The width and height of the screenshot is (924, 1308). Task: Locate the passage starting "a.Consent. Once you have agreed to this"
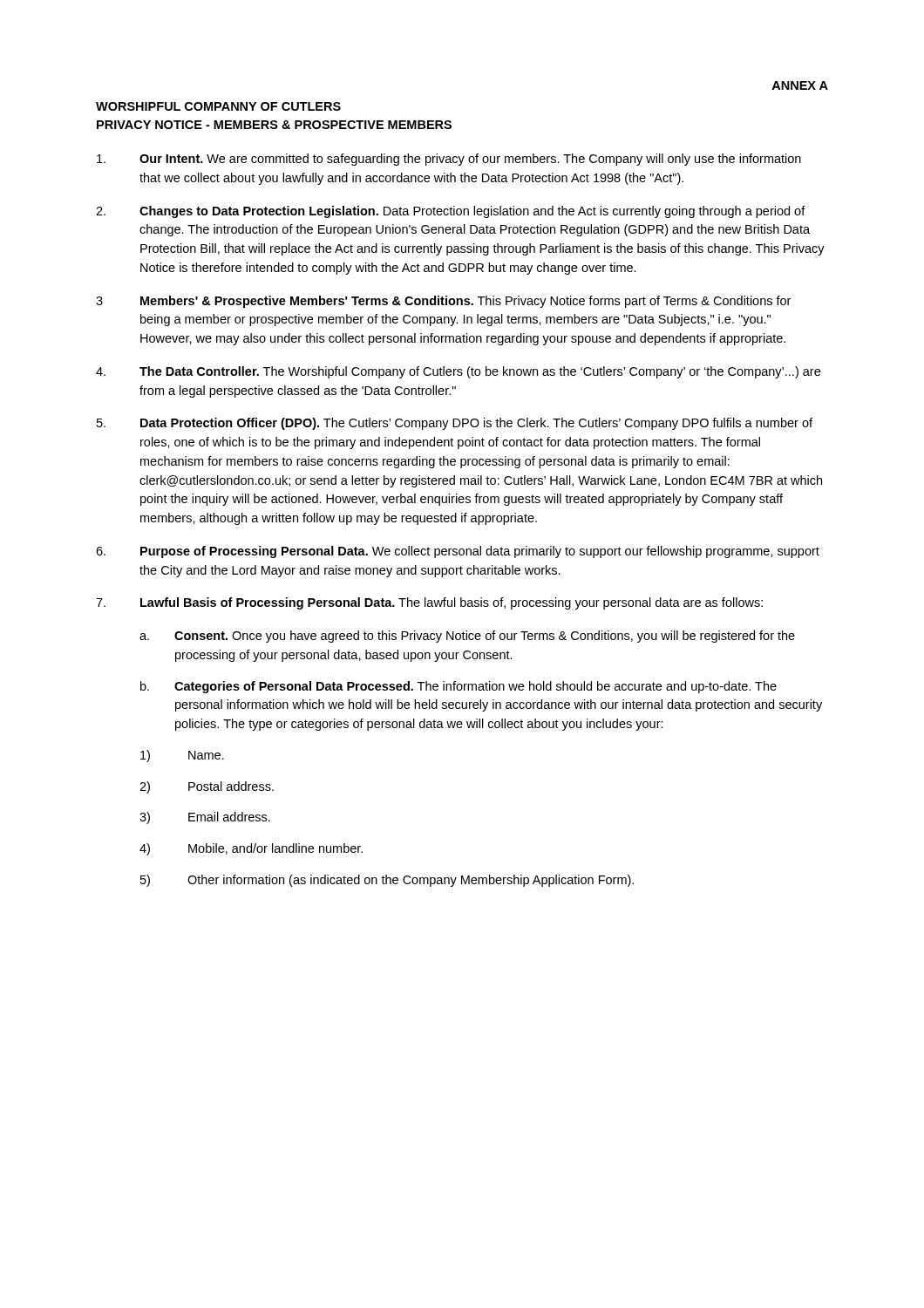[482, 646]
